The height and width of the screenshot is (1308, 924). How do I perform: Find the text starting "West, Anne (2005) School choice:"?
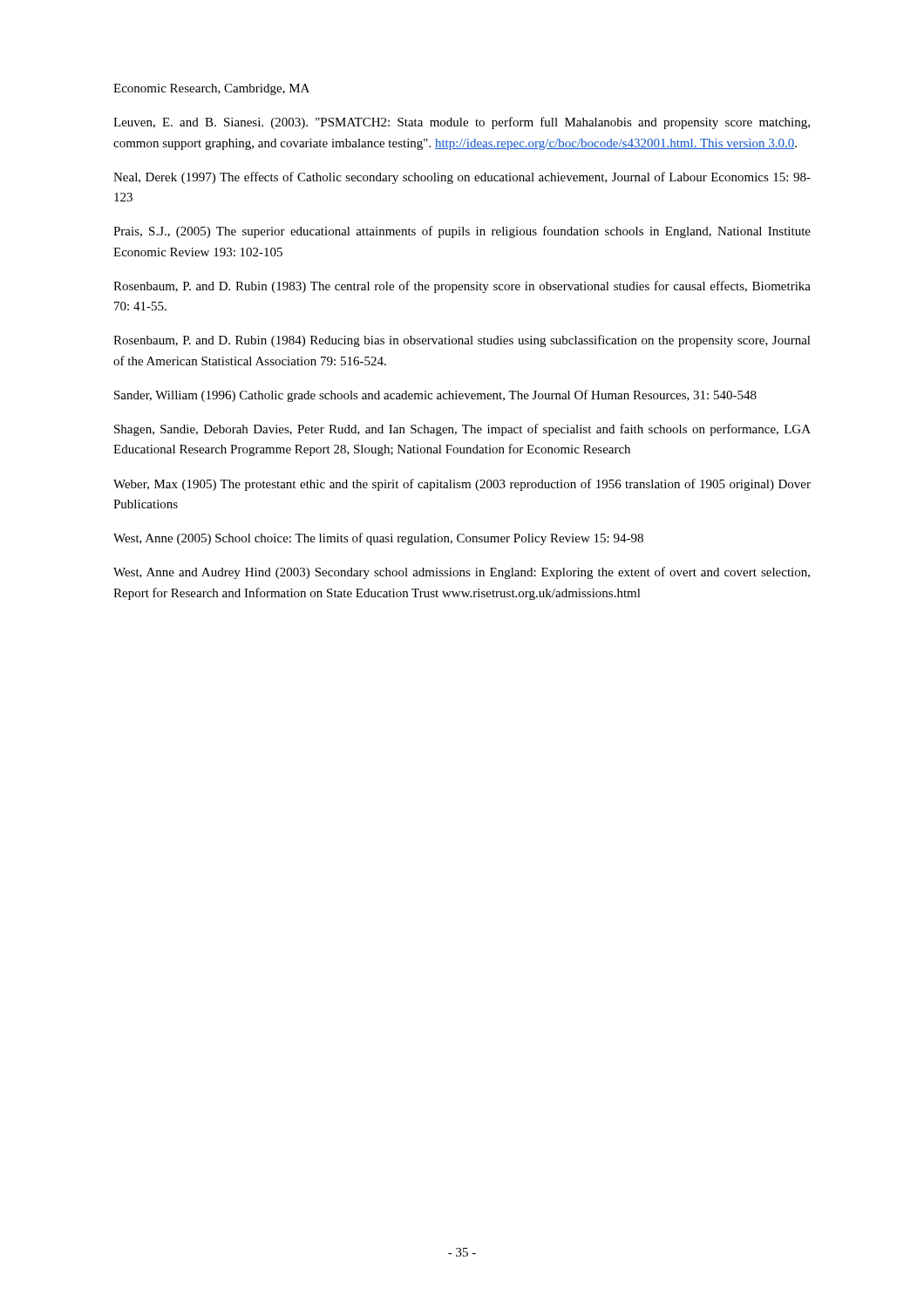click(x=378, y=538)
